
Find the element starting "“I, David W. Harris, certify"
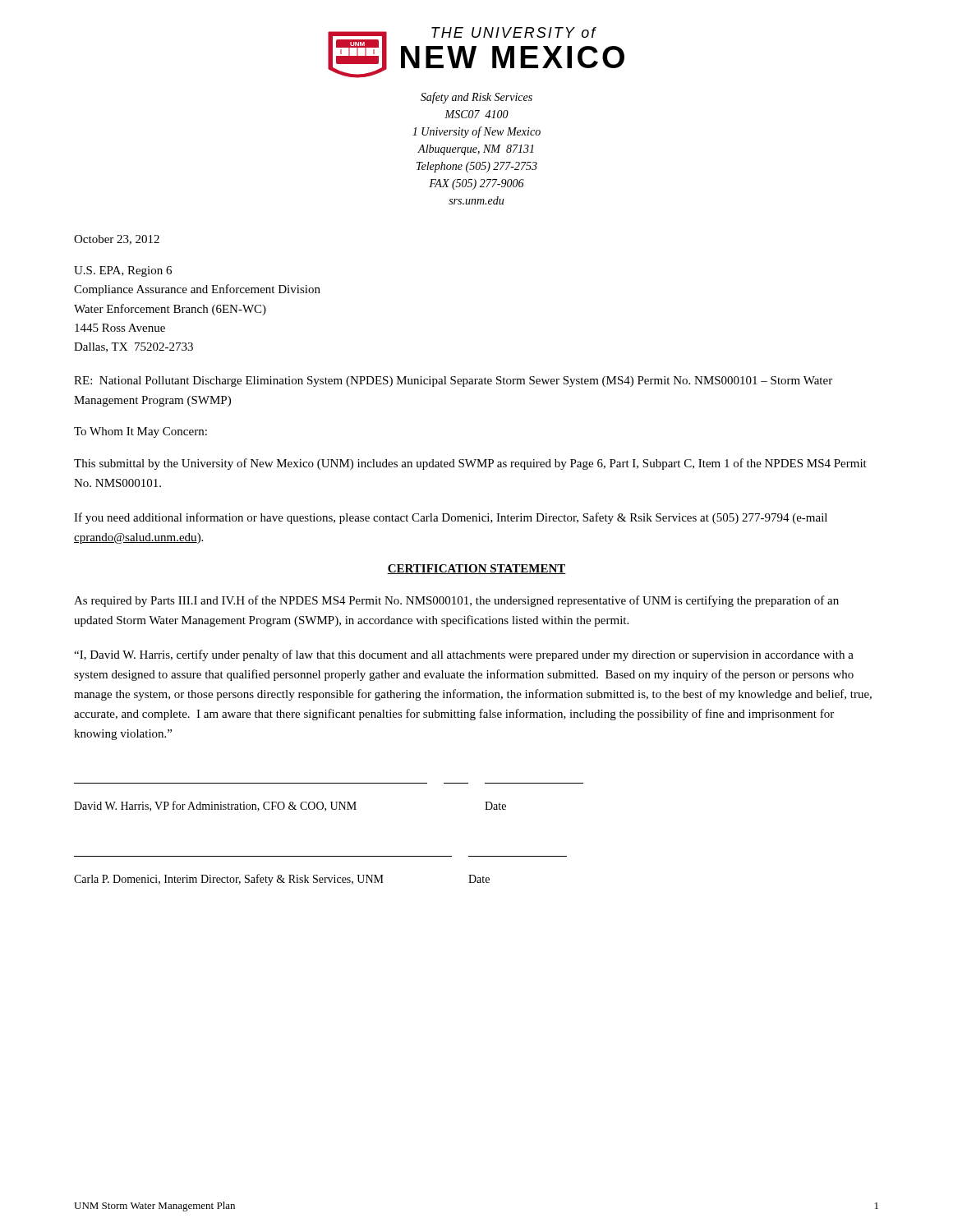pyautogui.click(x=473, y=694)
